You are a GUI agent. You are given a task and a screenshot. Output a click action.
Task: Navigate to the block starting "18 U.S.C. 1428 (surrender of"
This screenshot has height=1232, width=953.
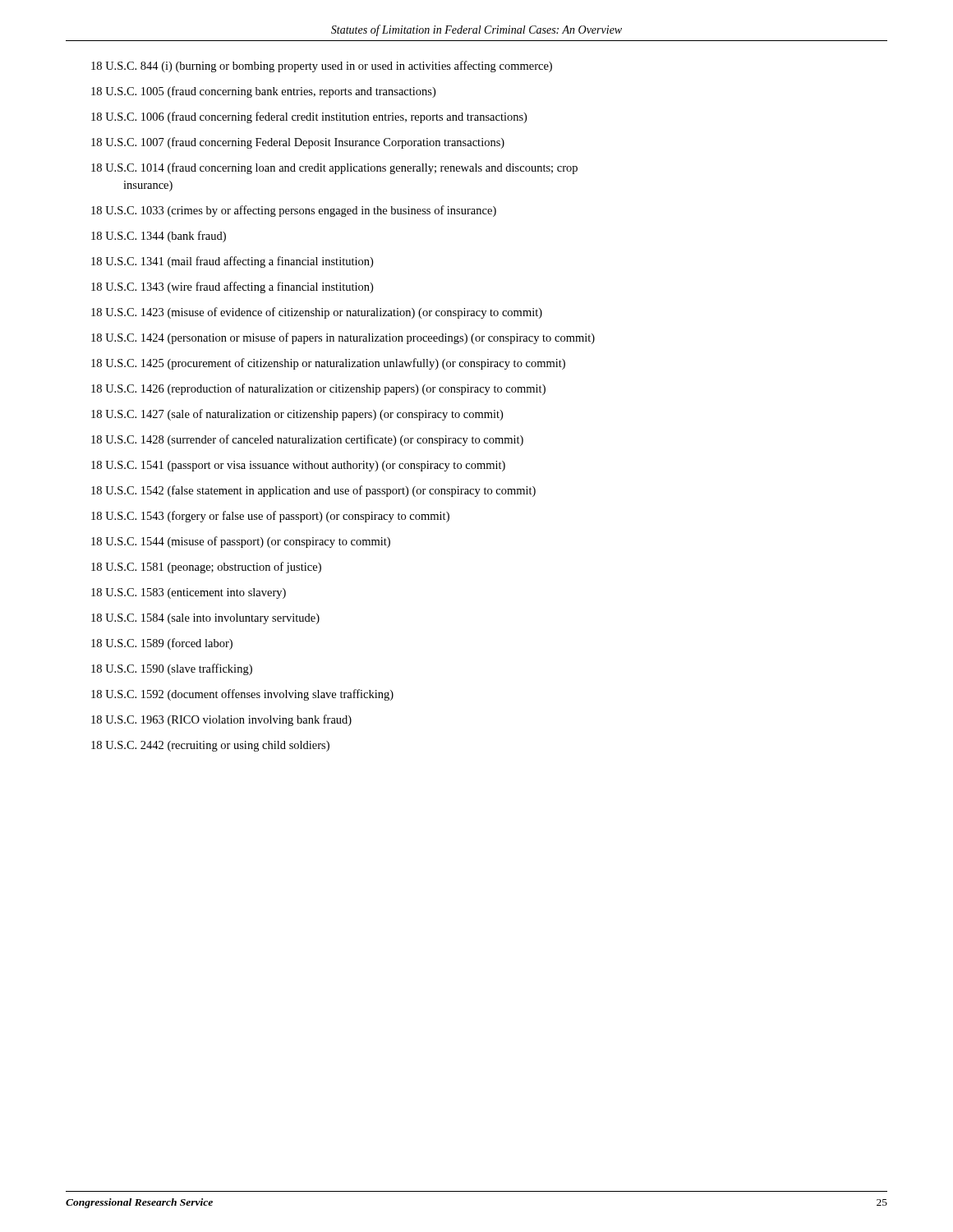(x=307, y=440)
